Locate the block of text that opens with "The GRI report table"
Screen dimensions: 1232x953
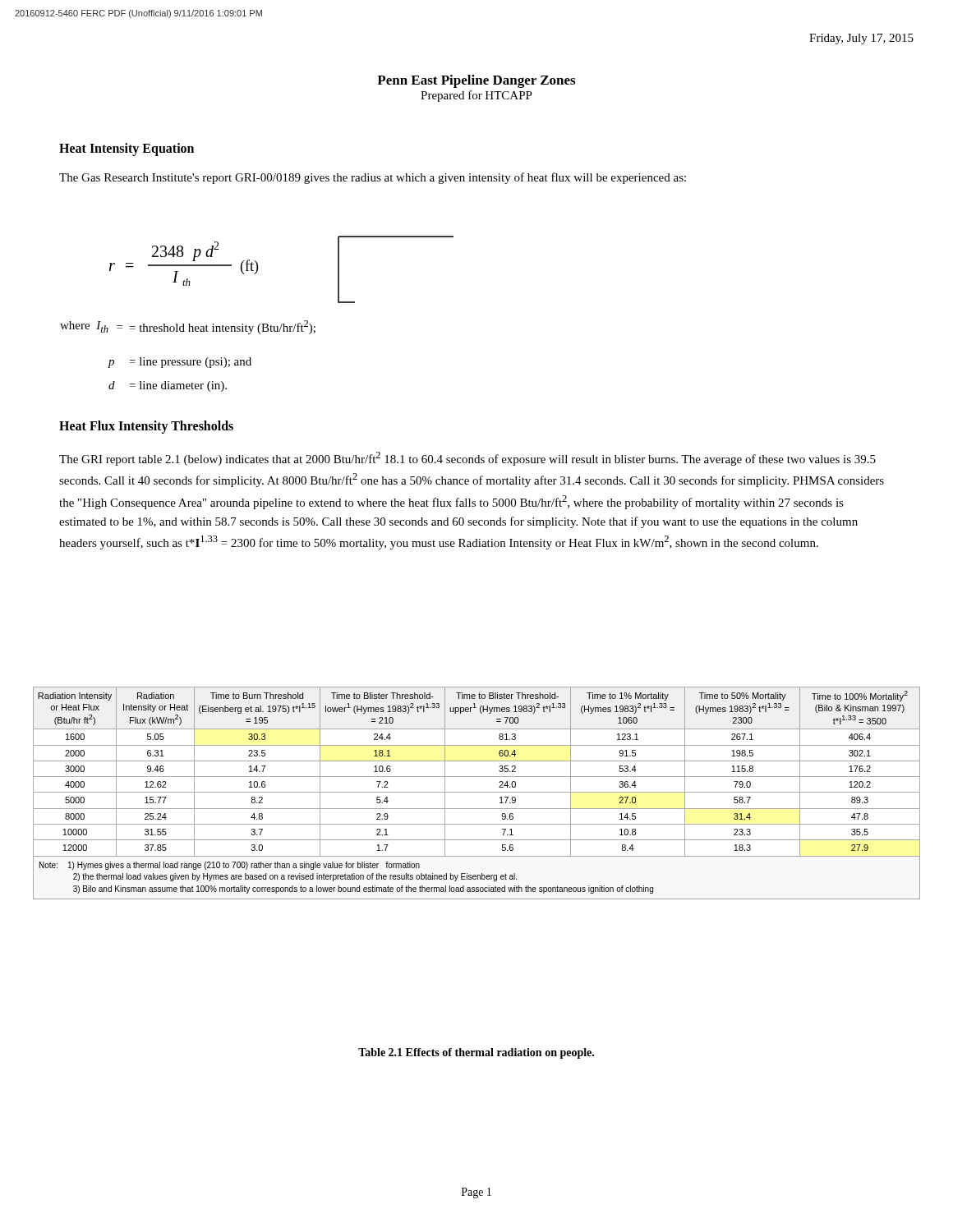click(472, 499)
